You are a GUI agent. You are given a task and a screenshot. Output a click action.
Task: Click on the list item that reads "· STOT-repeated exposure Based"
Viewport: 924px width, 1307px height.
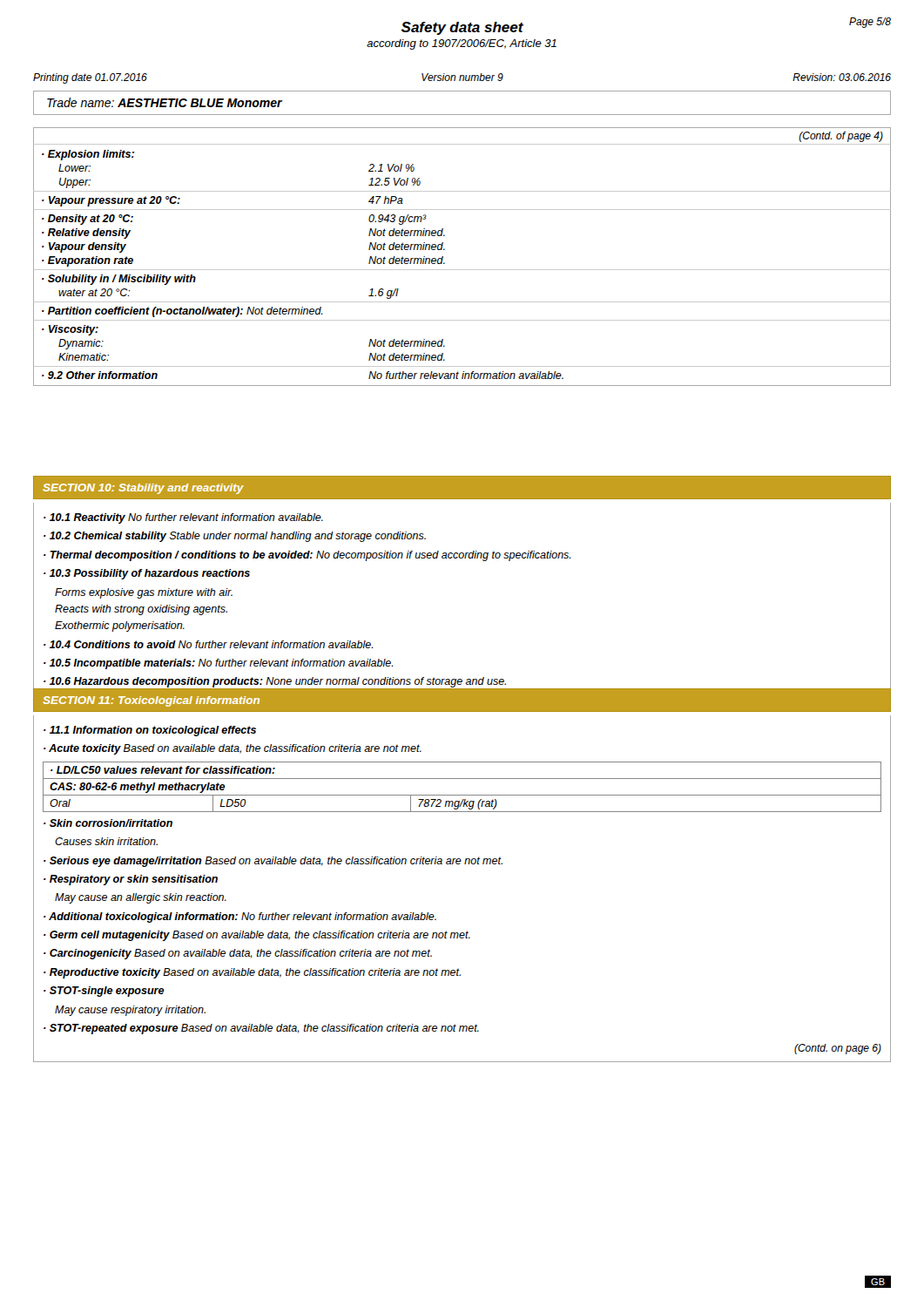pyautogui.click(x=261, y=1028)
